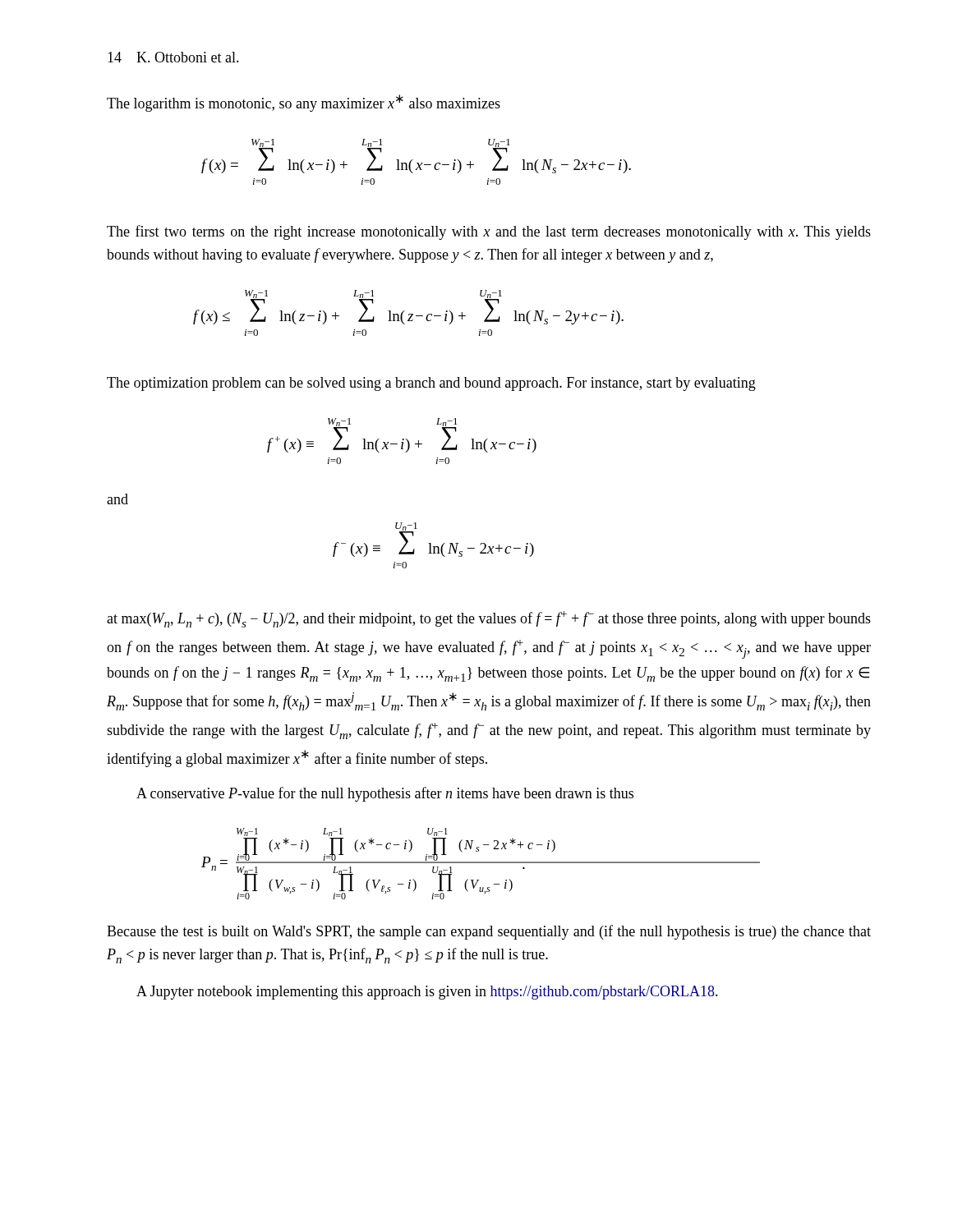The image size is (953, 1232).
Task: Click on the text block with the text "The optimization problem can be solved using"
Action: (431, 382)
